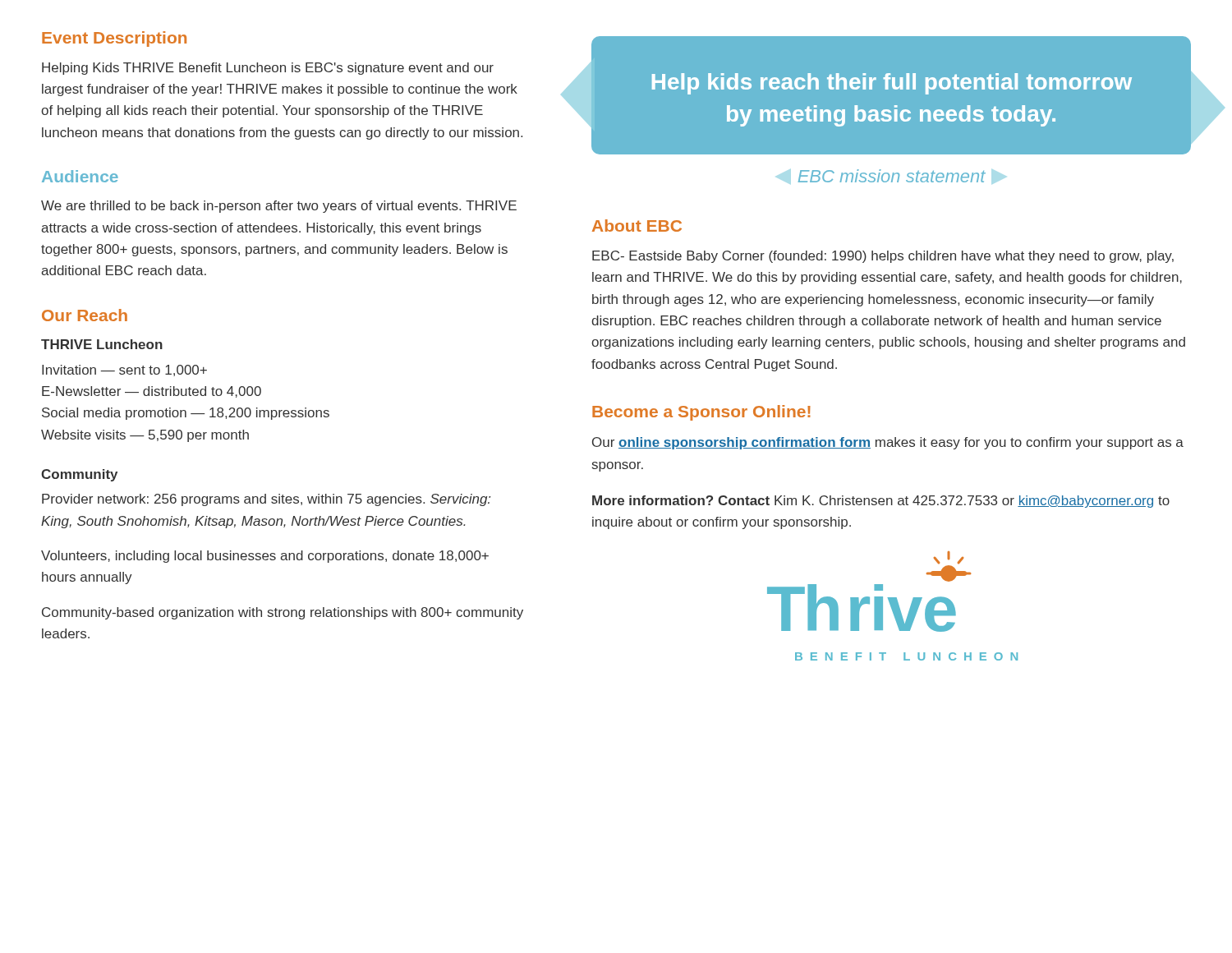Locate the text block that reads "More information? Contact"
The height and width of the screenshot is (953, 1232).
[881, 512]
